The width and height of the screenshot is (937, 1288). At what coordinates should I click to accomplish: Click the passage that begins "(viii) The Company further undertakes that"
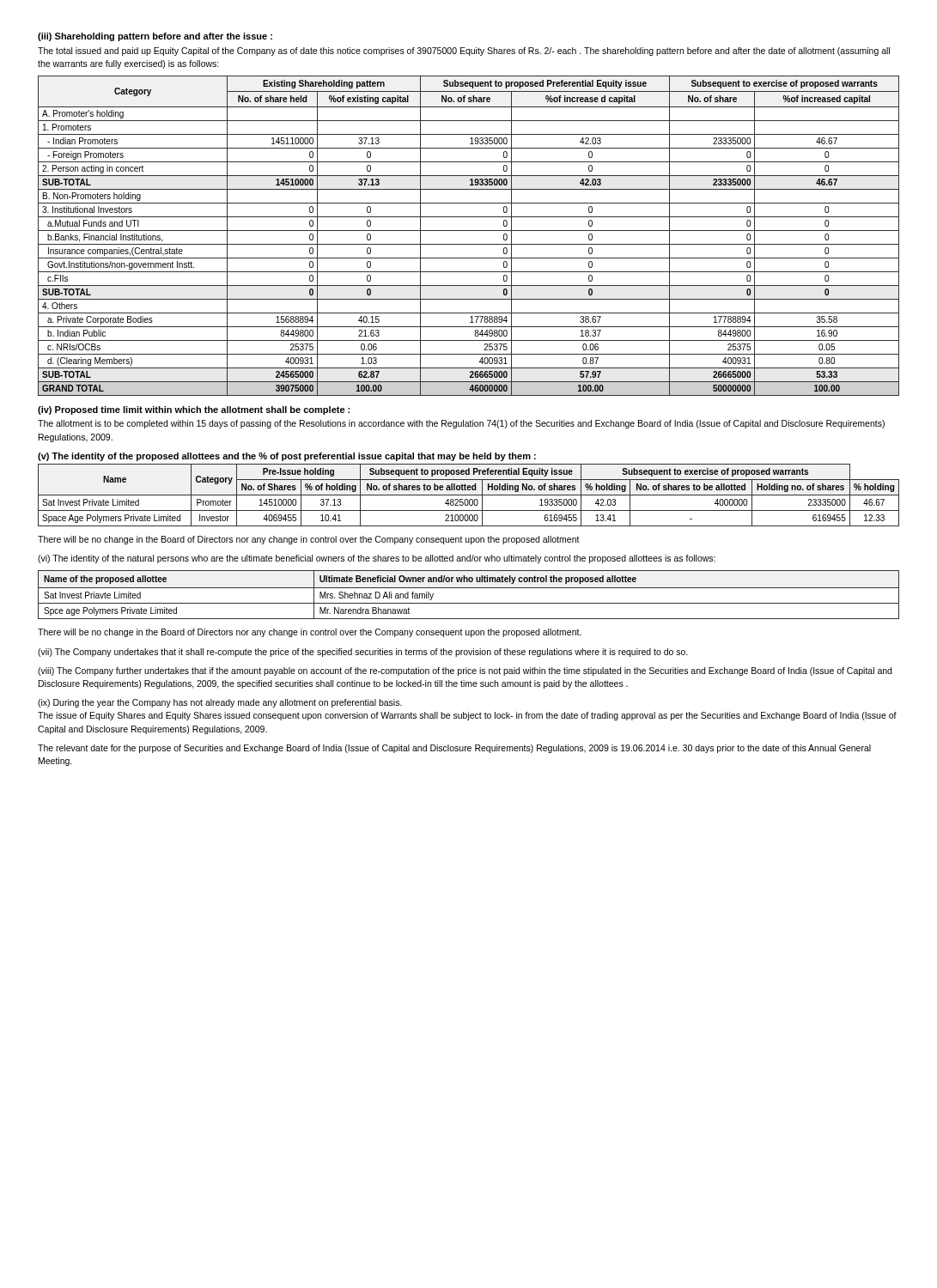pos(465,677)
